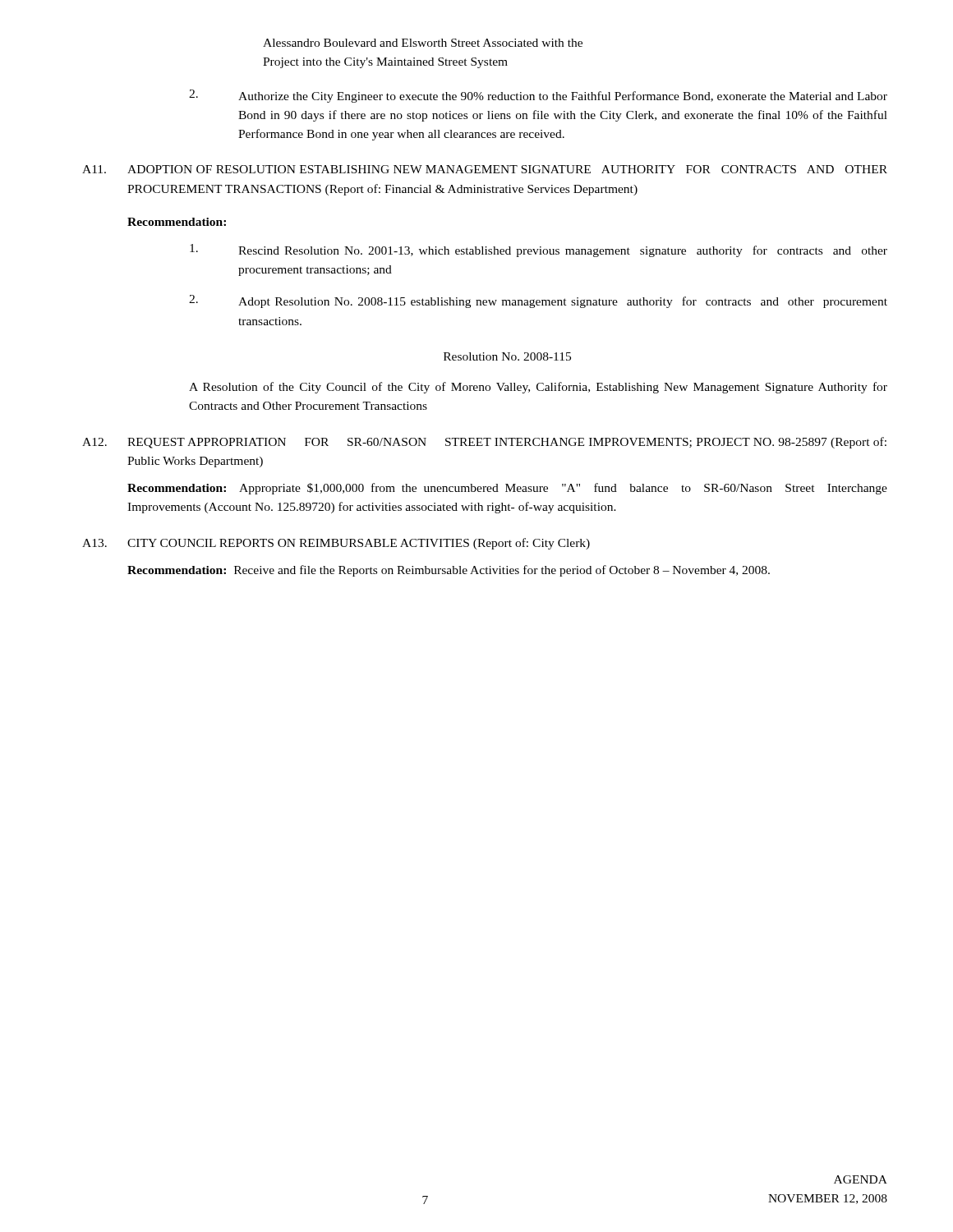The image size is (953, 1232).
Task: Click the passage that begins "A Resolution of the"
Action: point(538,396)
